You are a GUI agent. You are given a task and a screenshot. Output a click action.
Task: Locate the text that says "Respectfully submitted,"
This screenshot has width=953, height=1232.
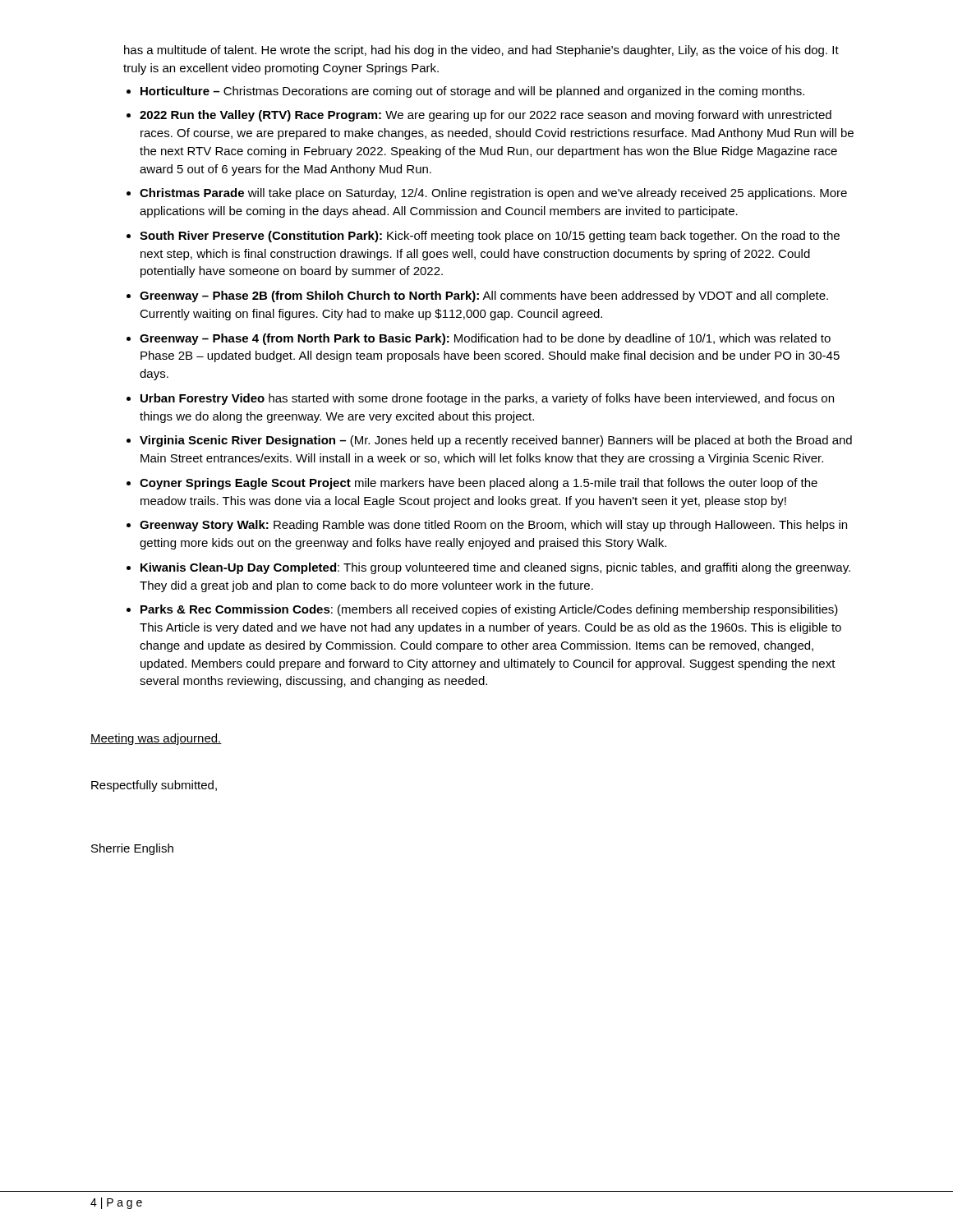154,785
